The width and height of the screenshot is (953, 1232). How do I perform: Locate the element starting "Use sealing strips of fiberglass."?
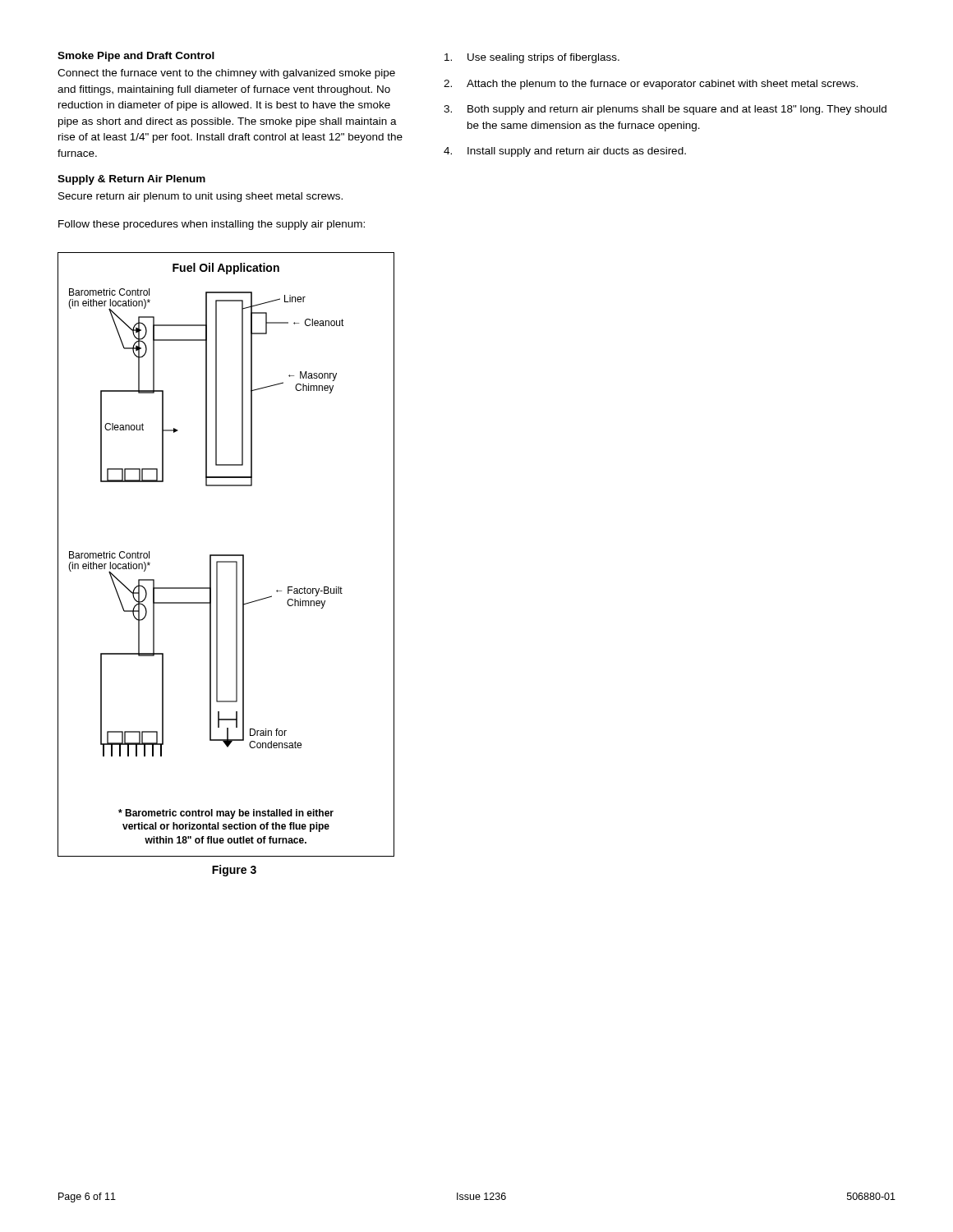pyautogui.click(x=532, y=58)
